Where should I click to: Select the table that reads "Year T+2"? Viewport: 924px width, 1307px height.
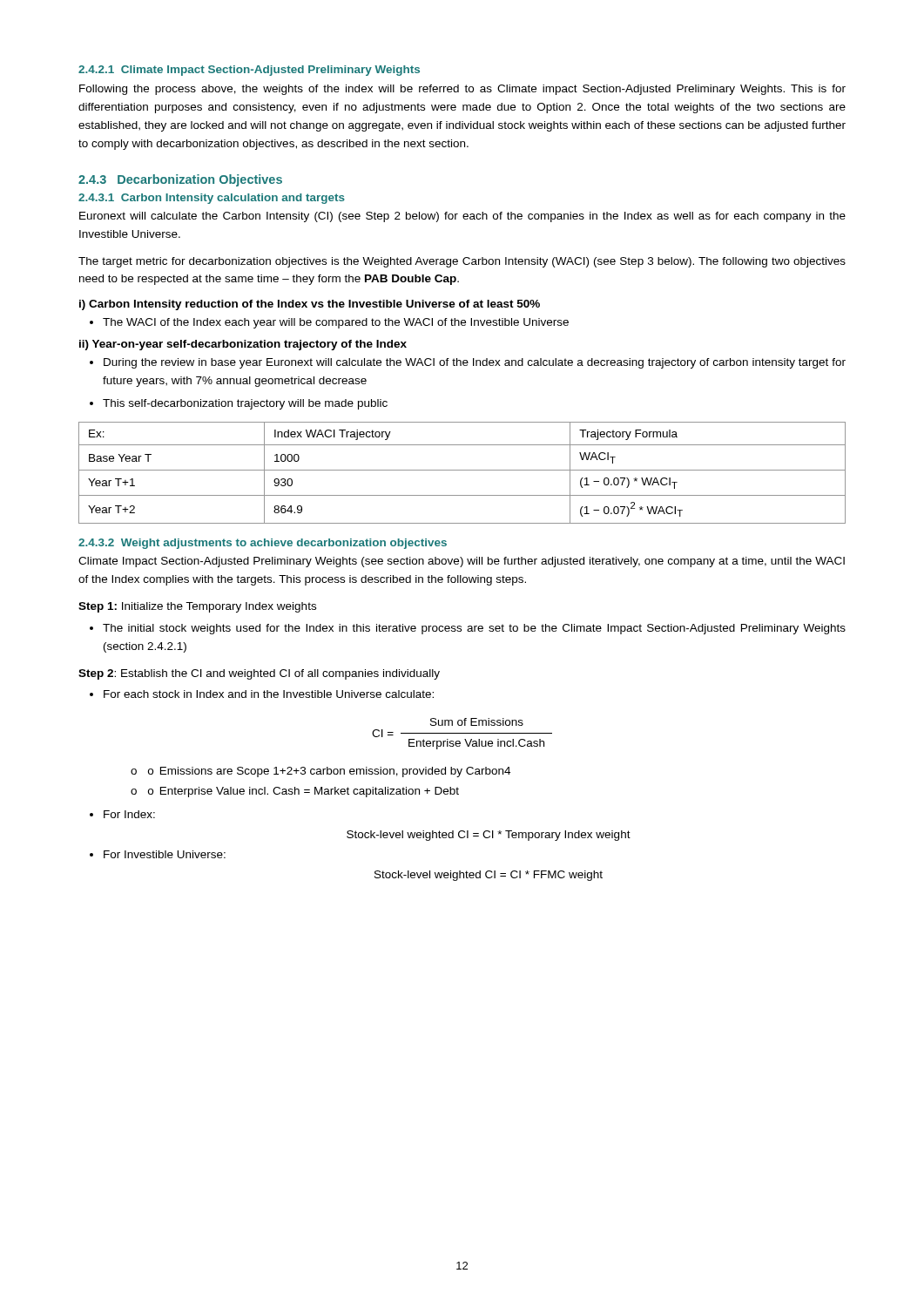(x=462, y=473)
